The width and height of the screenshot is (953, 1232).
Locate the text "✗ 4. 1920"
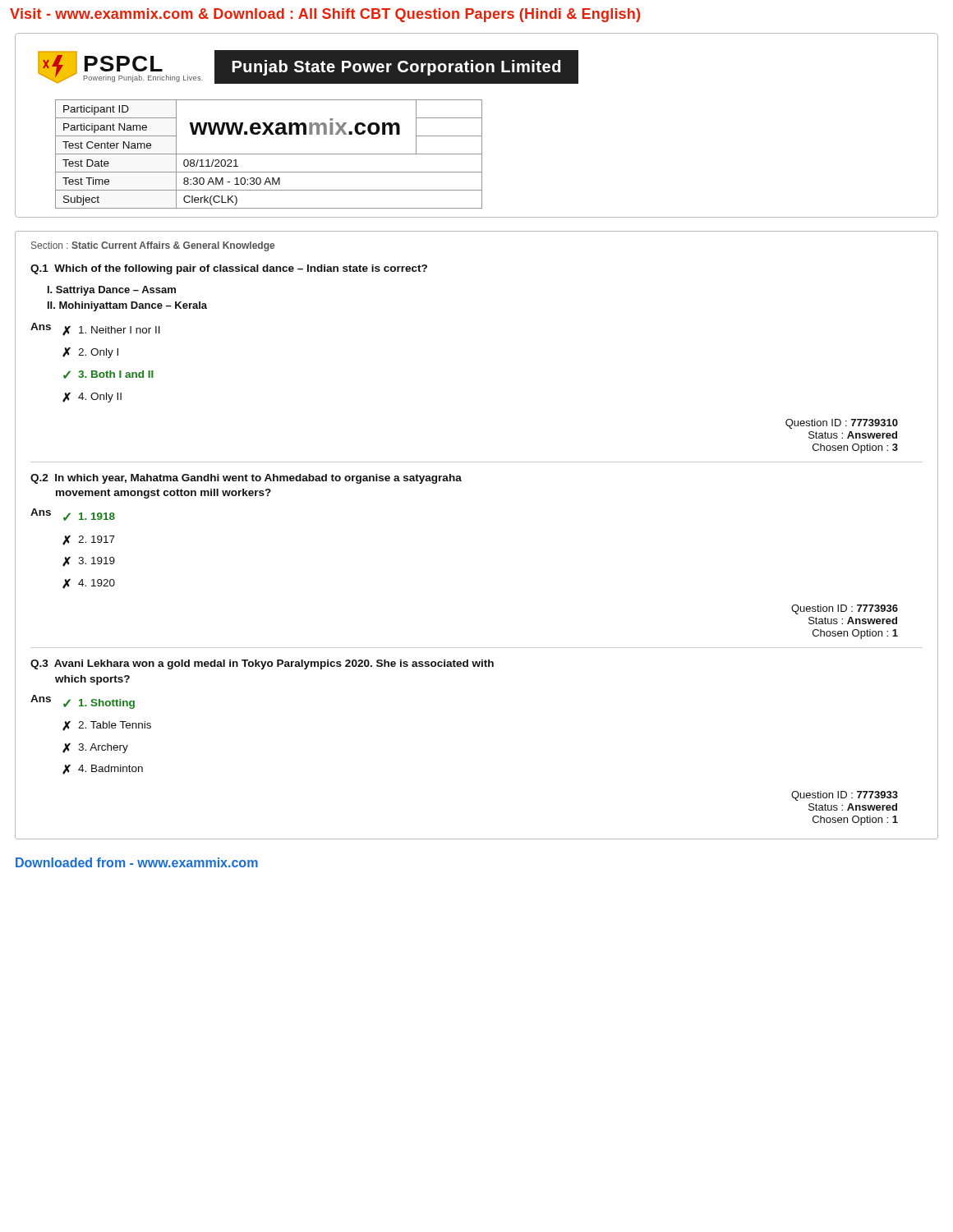coord(88,583)
